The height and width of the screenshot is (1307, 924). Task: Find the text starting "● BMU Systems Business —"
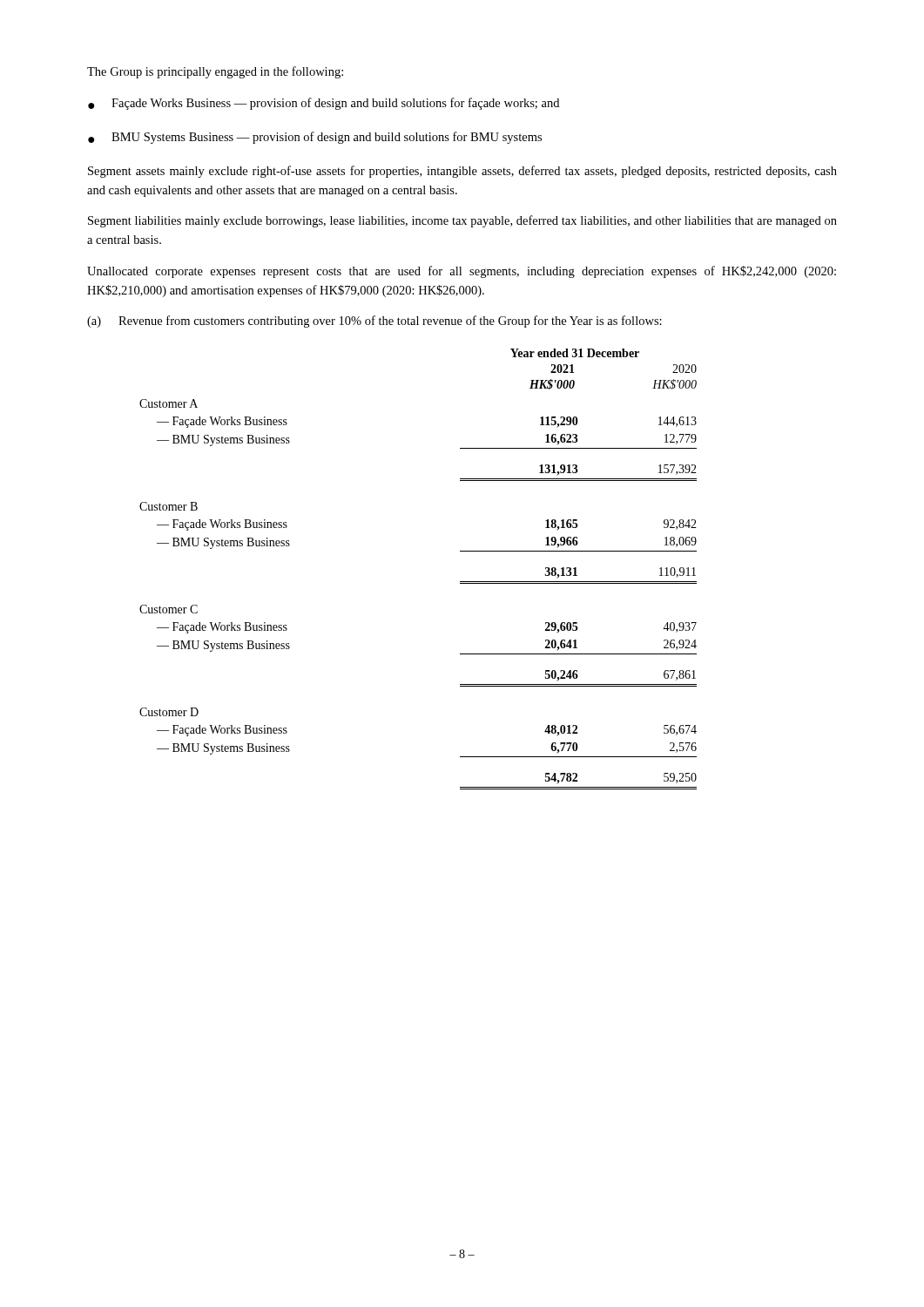(462, 139)
